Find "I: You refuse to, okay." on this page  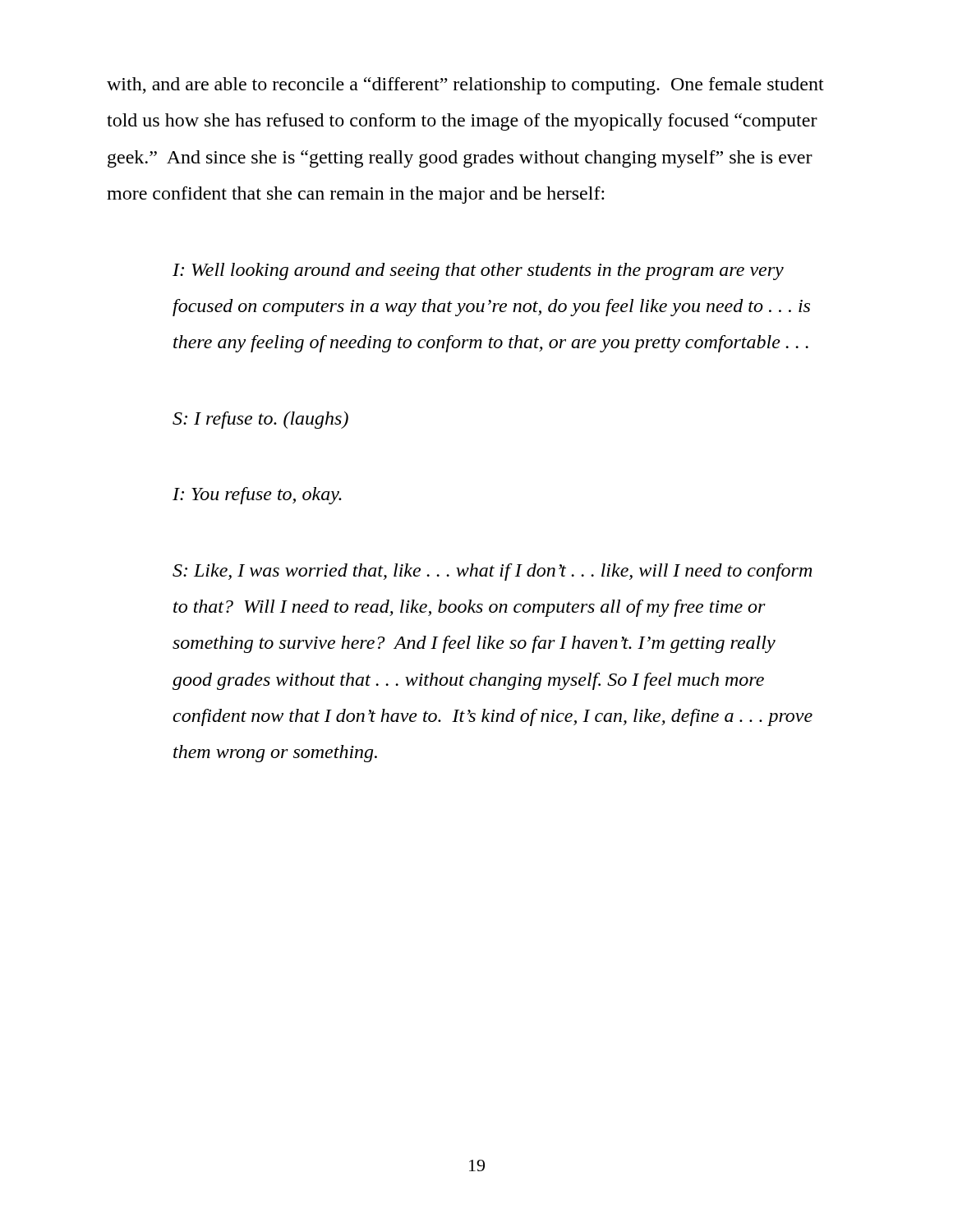click(x=257, y=496)
